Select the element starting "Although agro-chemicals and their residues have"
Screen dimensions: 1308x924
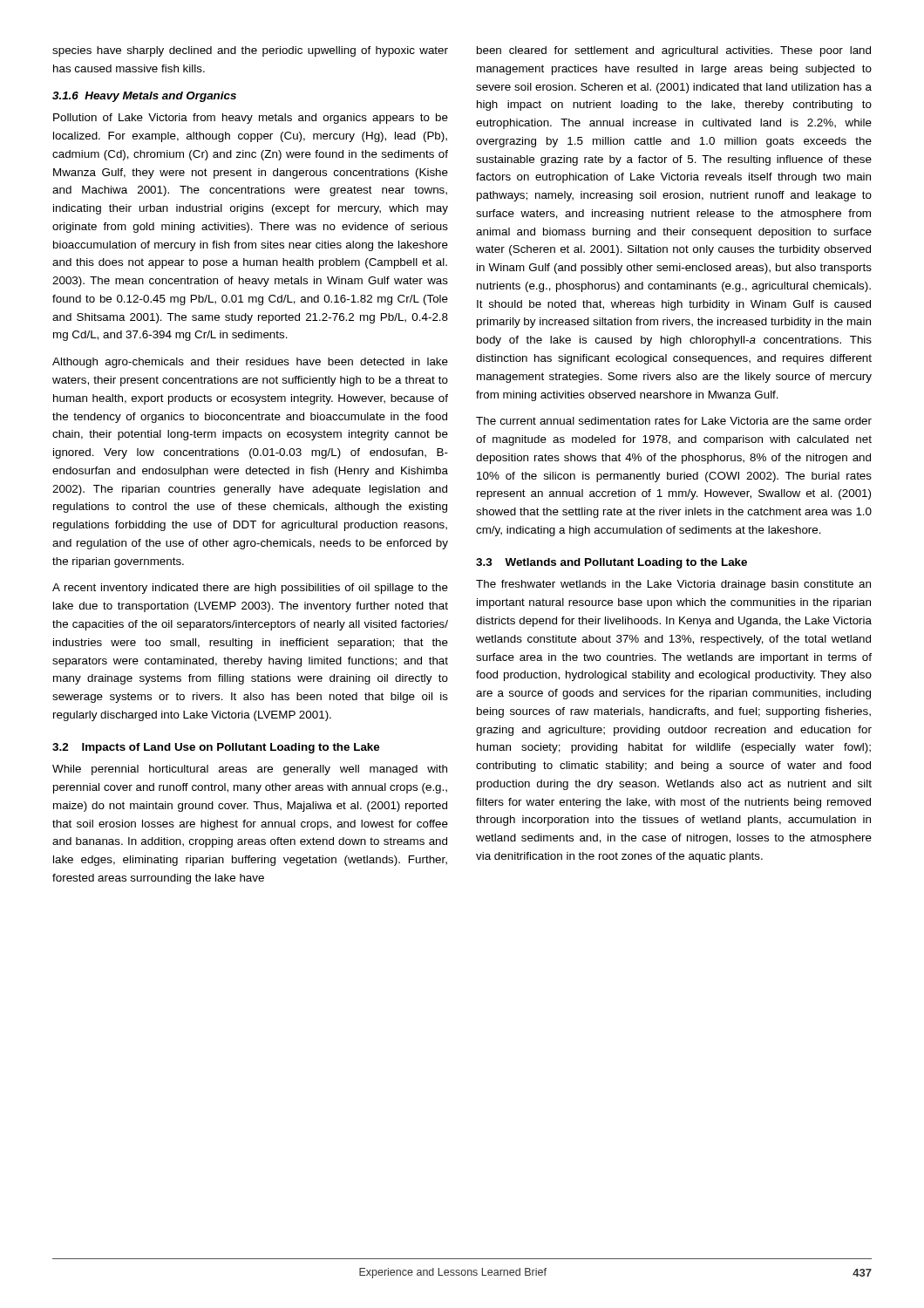click(x=250, y=462)
